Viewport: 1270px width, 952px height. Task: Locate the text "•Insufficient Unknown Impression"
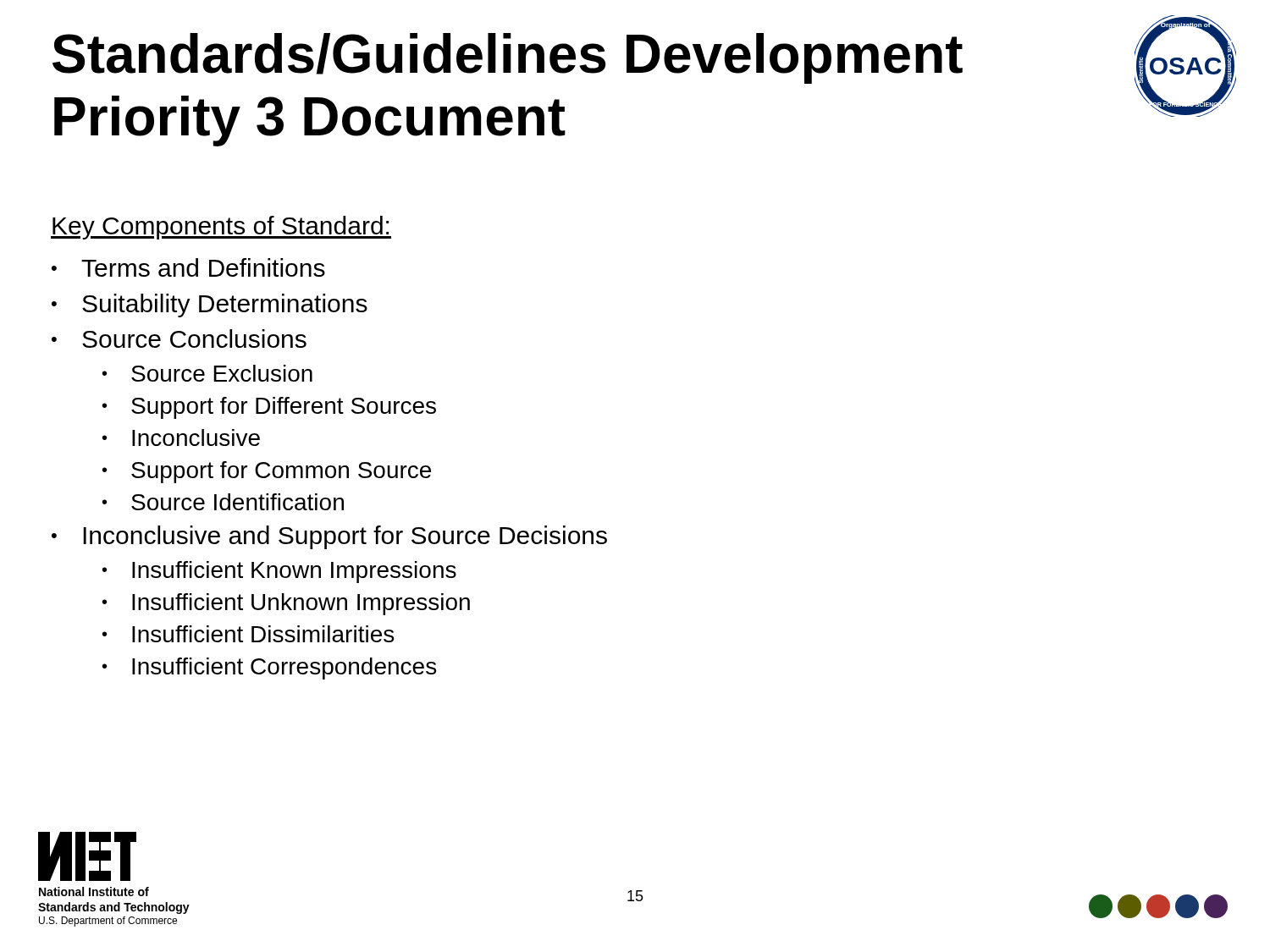click(286, 603)
